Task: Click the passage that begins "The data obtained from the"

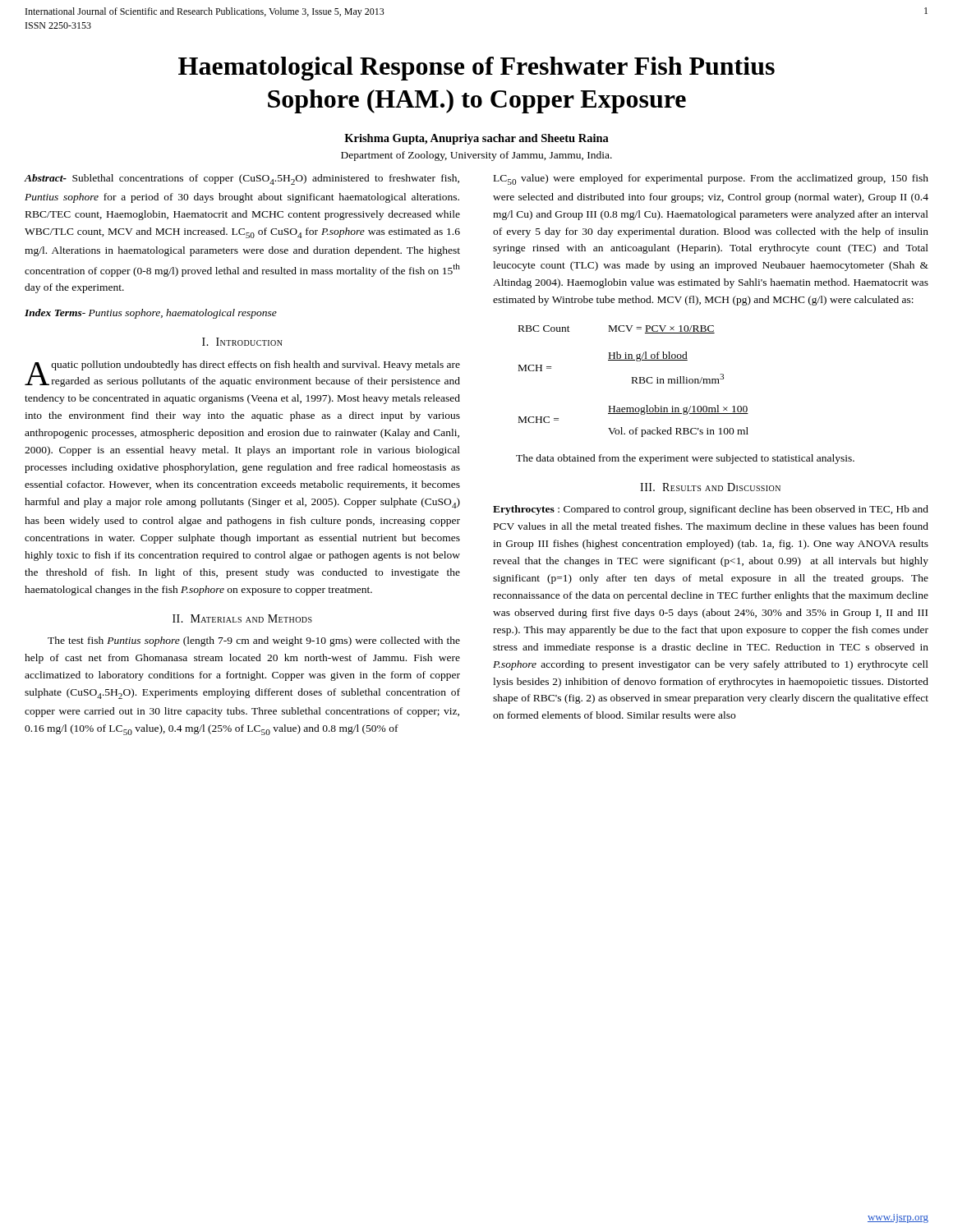Action: click(711, 458)
